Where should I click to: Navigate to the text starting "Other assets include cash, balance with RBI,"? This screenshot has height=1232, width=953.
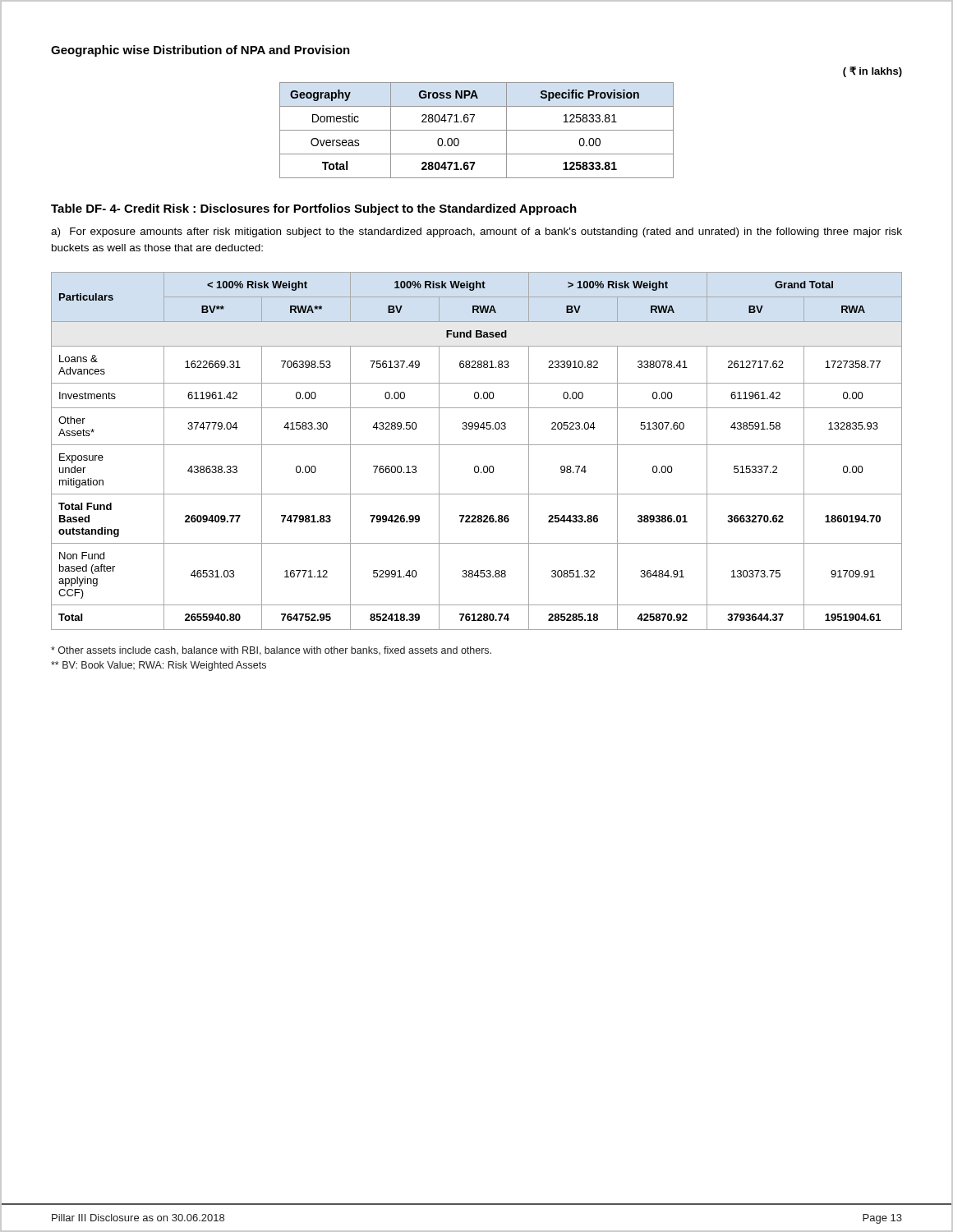click(272, 650)
